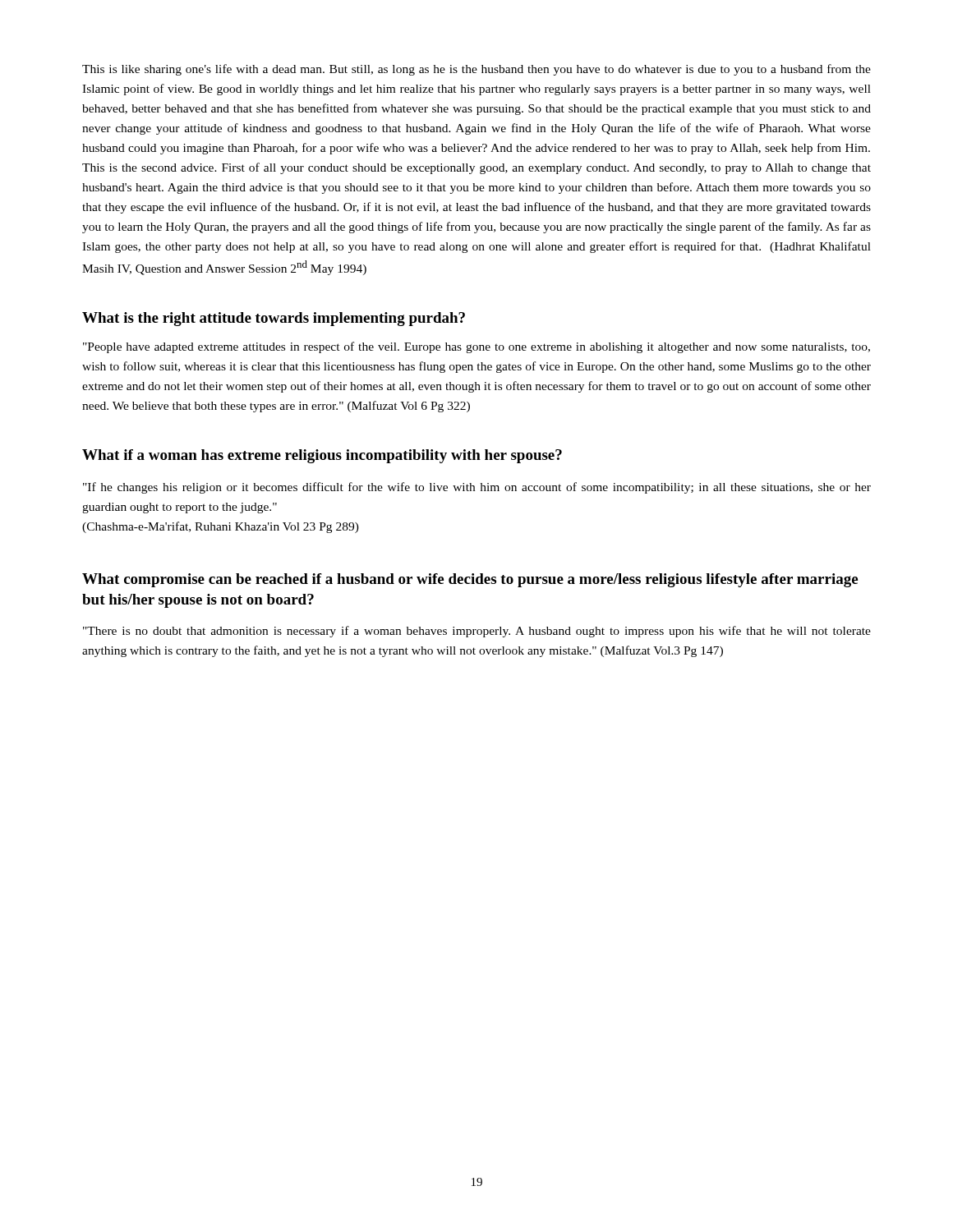Point to the element starting ""There is no doubt that admonition is"
This screenshot has height=1232, width=953.
[476, 640]
